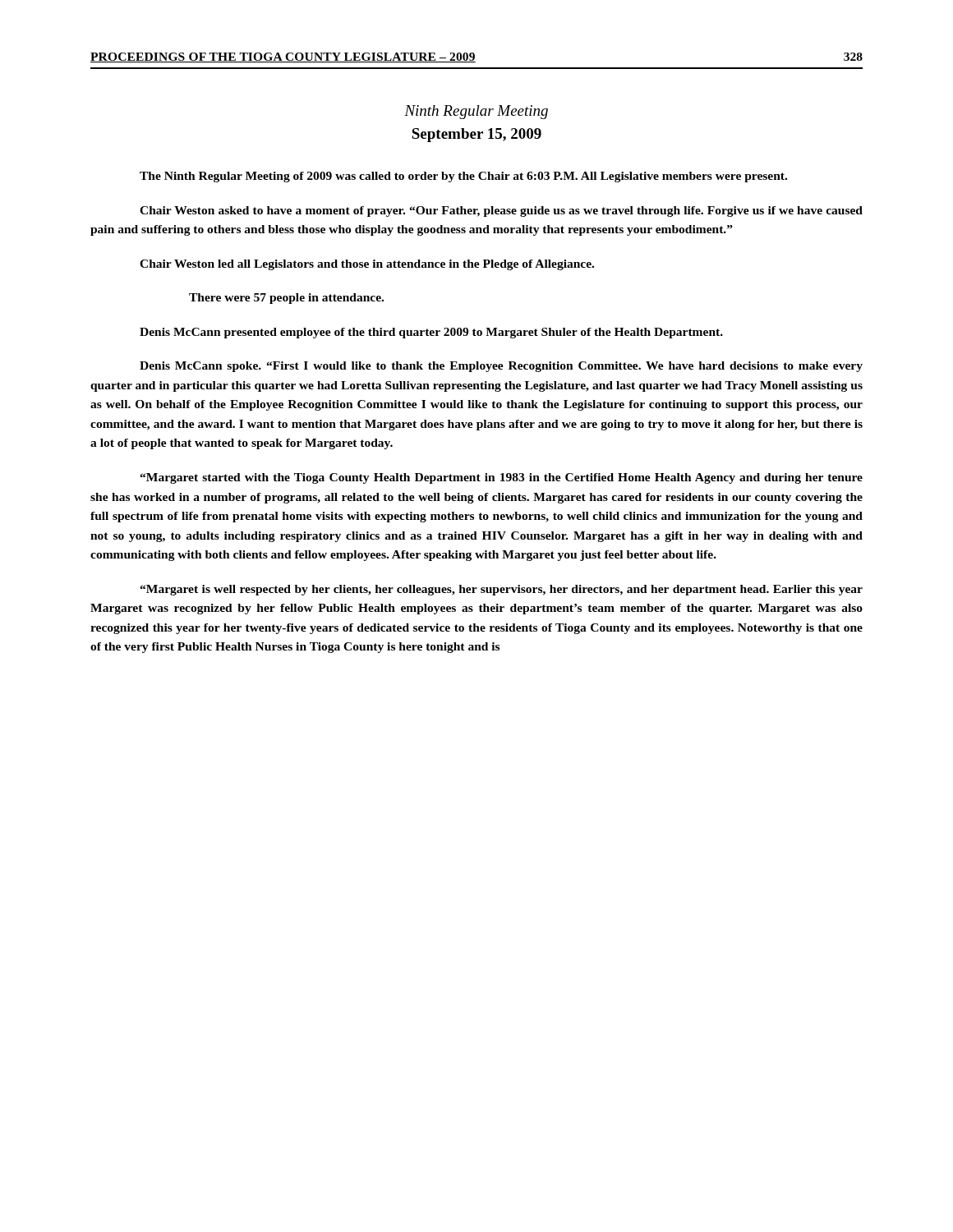Where does it say "Ninth Regular Meeting September 15, 2009"?
The width and height of the screenshot is (953, 1232).
click(476, 122)
